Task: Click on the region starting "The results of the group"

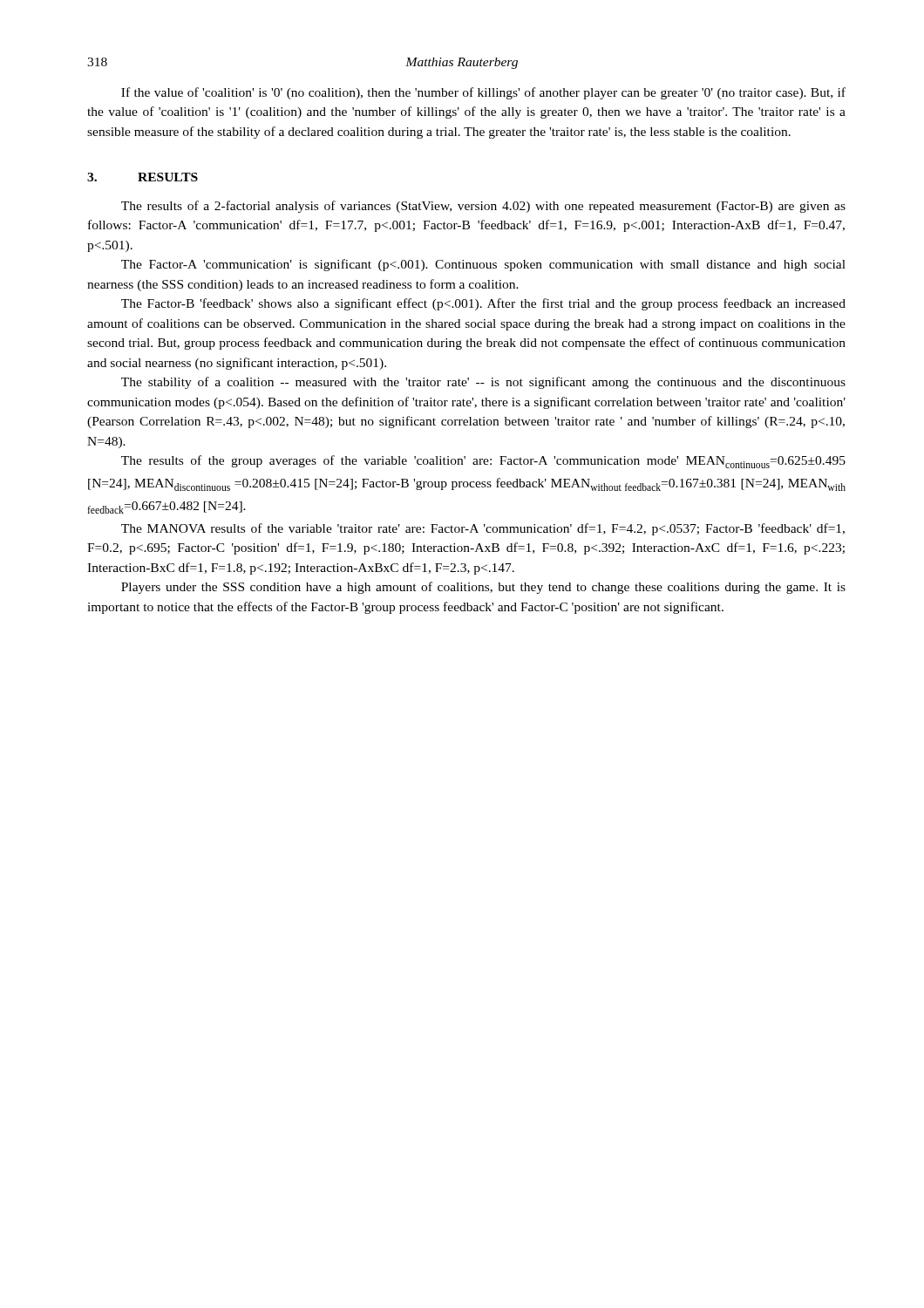Action: 466,485
